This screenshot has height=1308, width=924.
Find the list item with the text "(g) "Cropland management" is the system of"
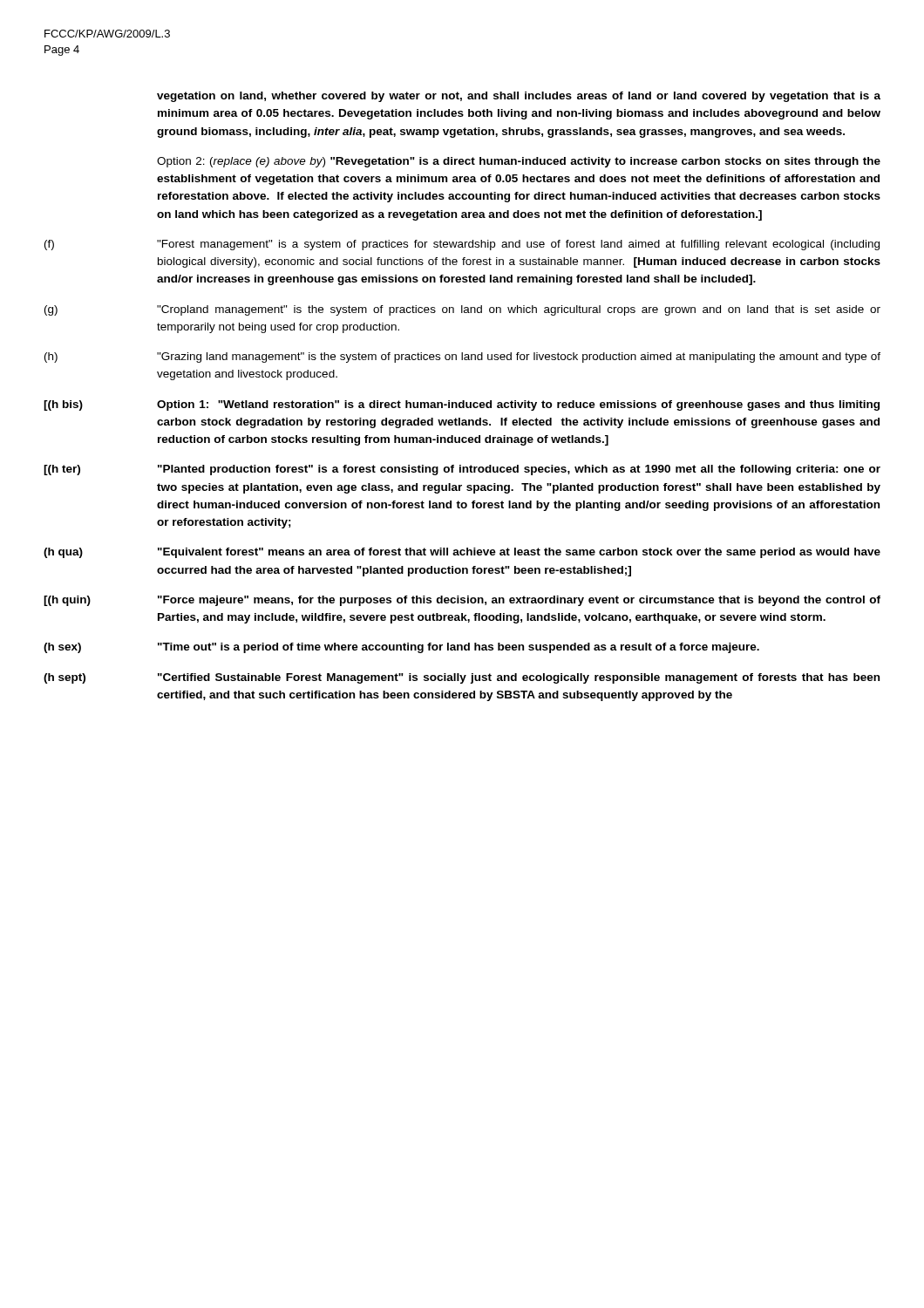click(x=462, y=318)
